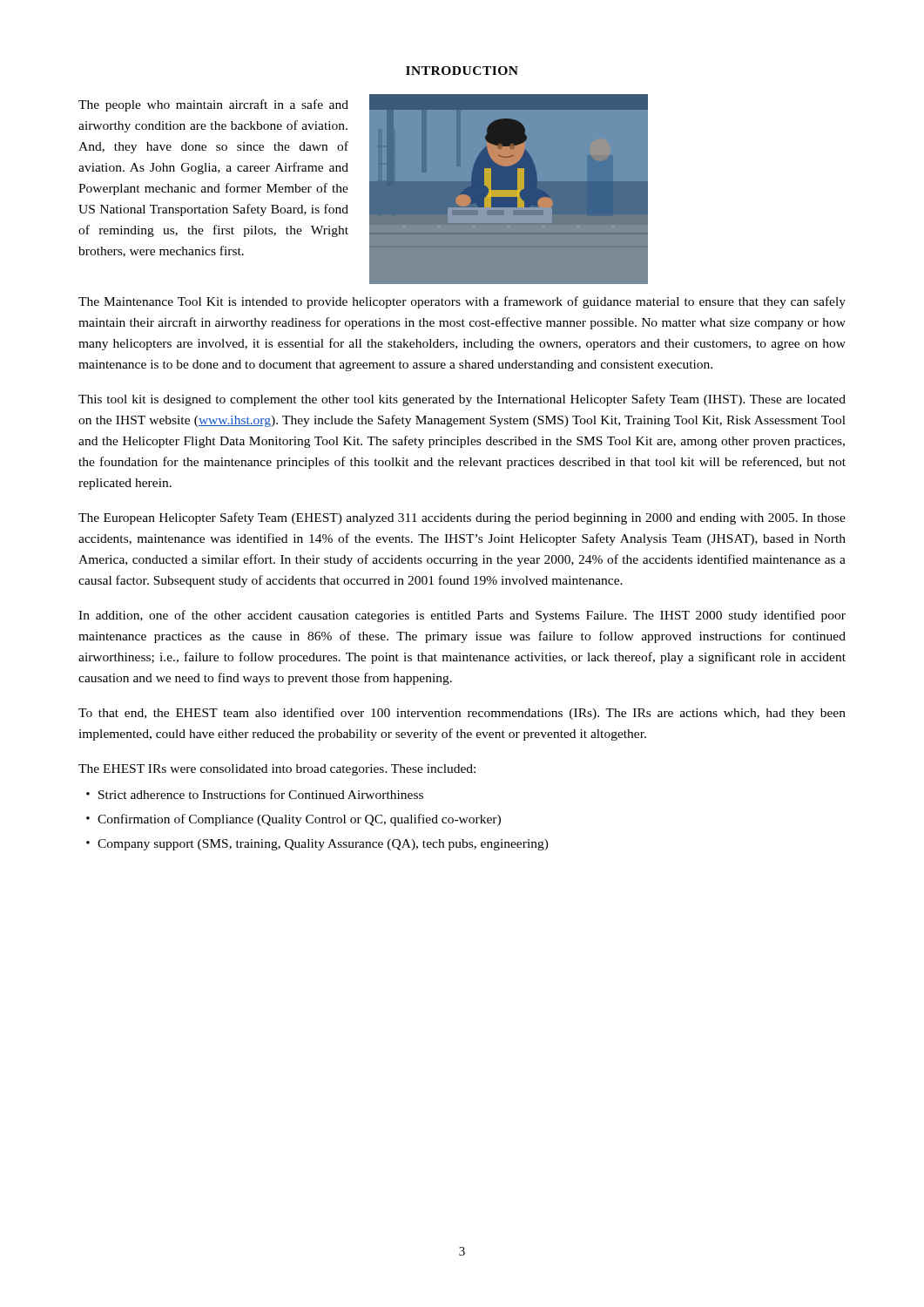Navigate to the text starting "● Strict adherence to Instructions for Continued Airworthiness"
Image resolution: width=924 pixels, height=1307 pixels.
(255, 794)
